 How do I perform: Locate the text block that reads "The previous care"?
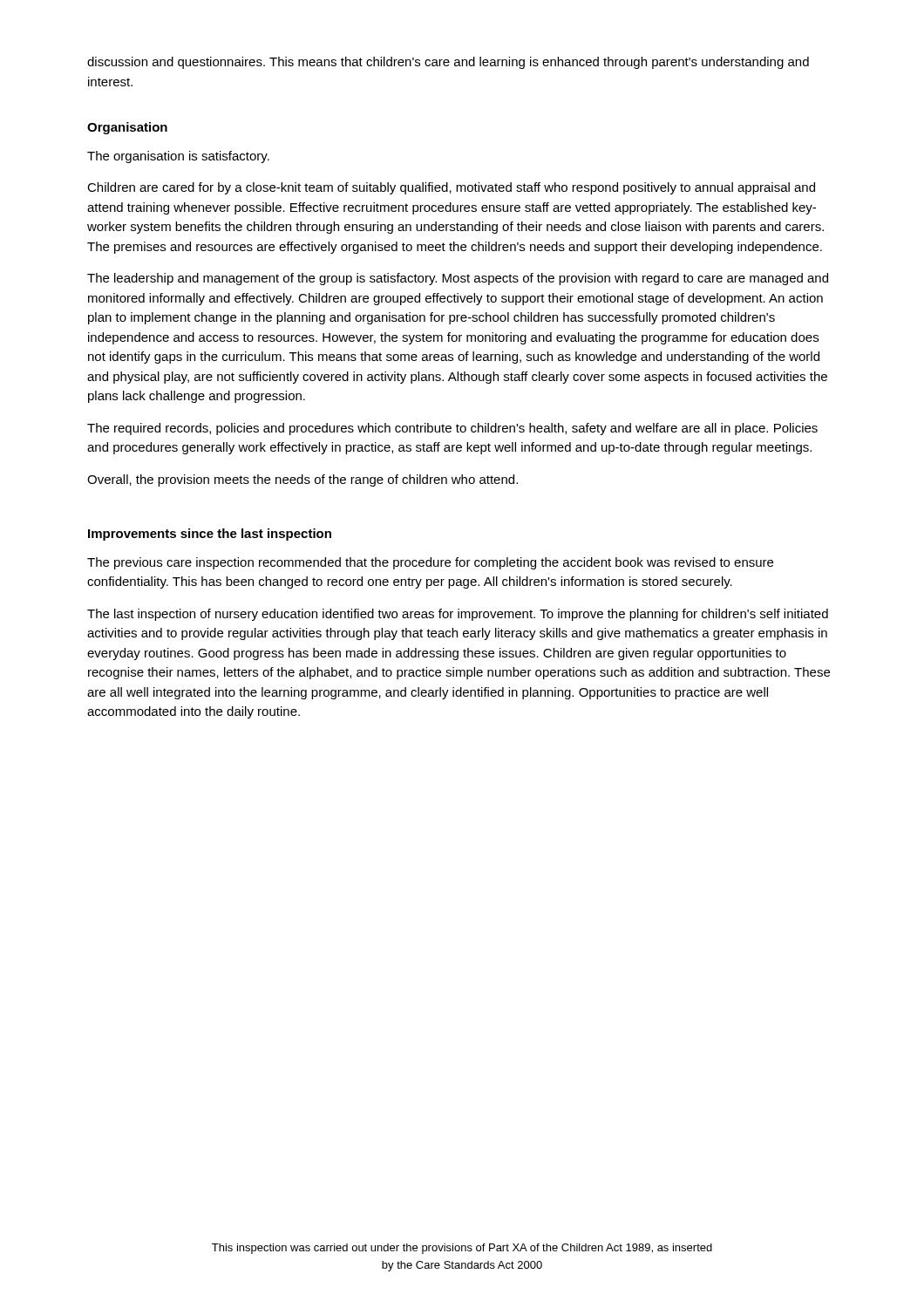click(431, 571)
